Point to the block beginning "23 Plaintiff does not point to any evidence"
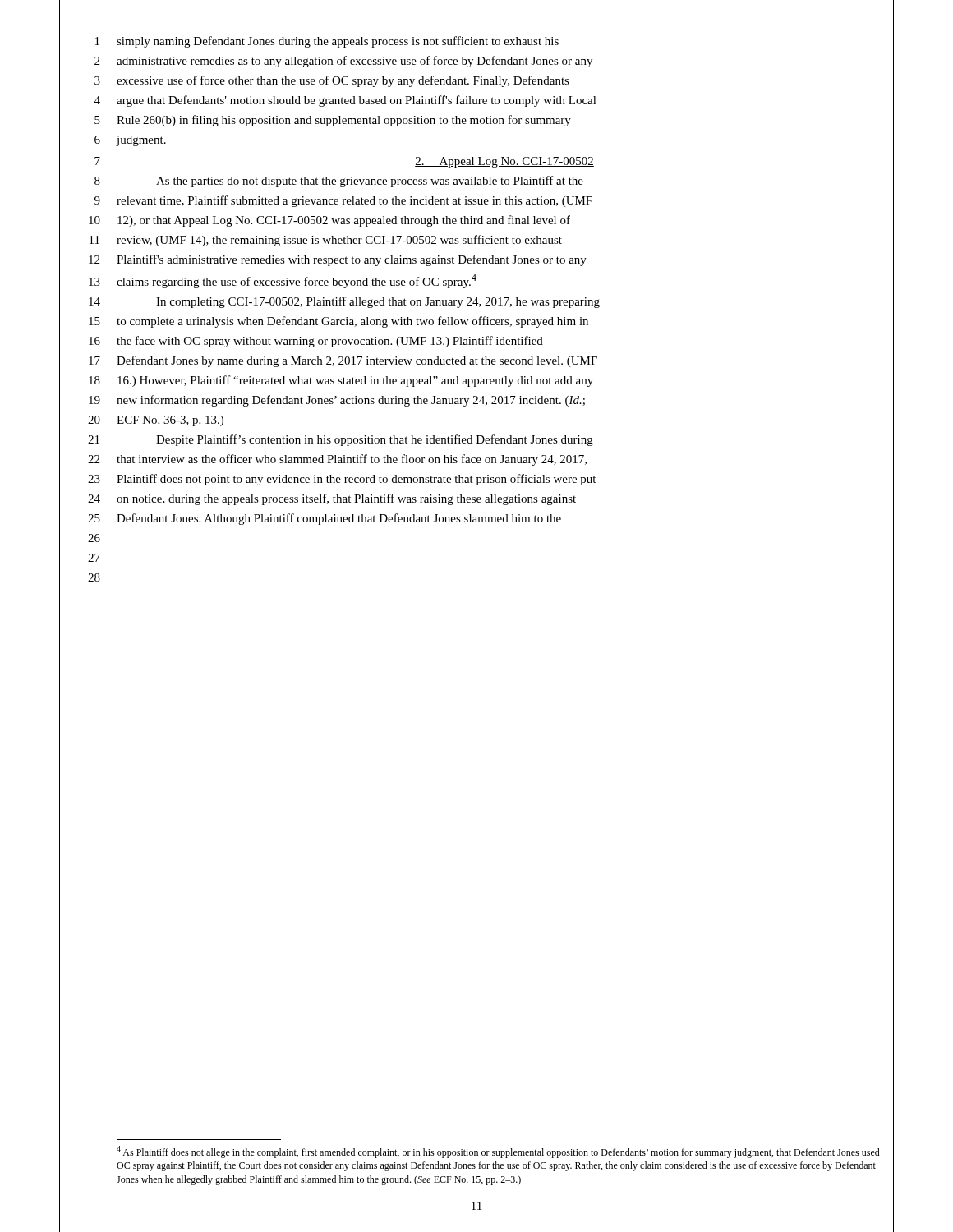This screenshot has height=1232, width=953. tap(476, 479)
